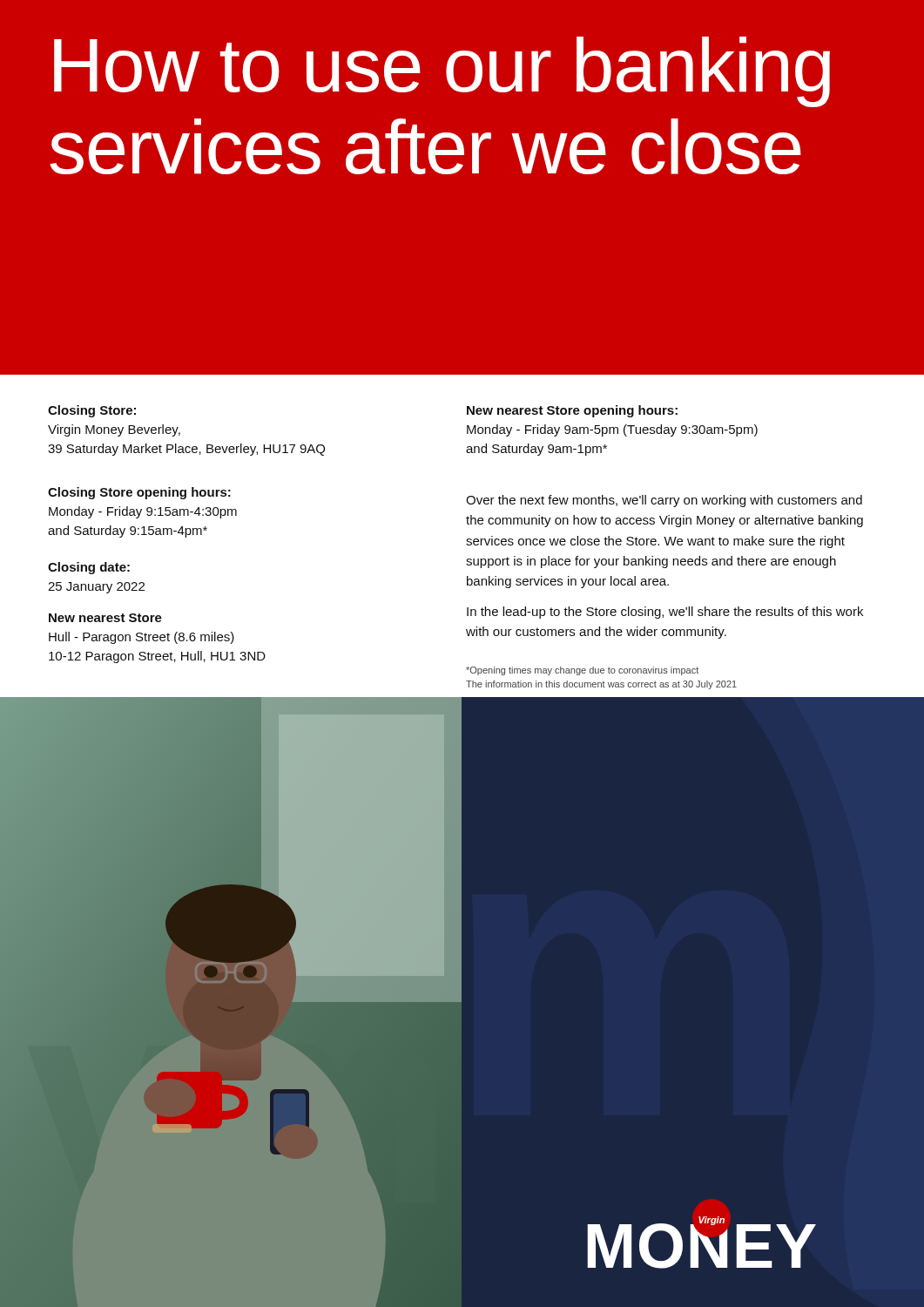Click the passage that begins "New nearest Store opening hours: Monday -"
This screenshot has width=924, height=1307.
click(673, 430)
